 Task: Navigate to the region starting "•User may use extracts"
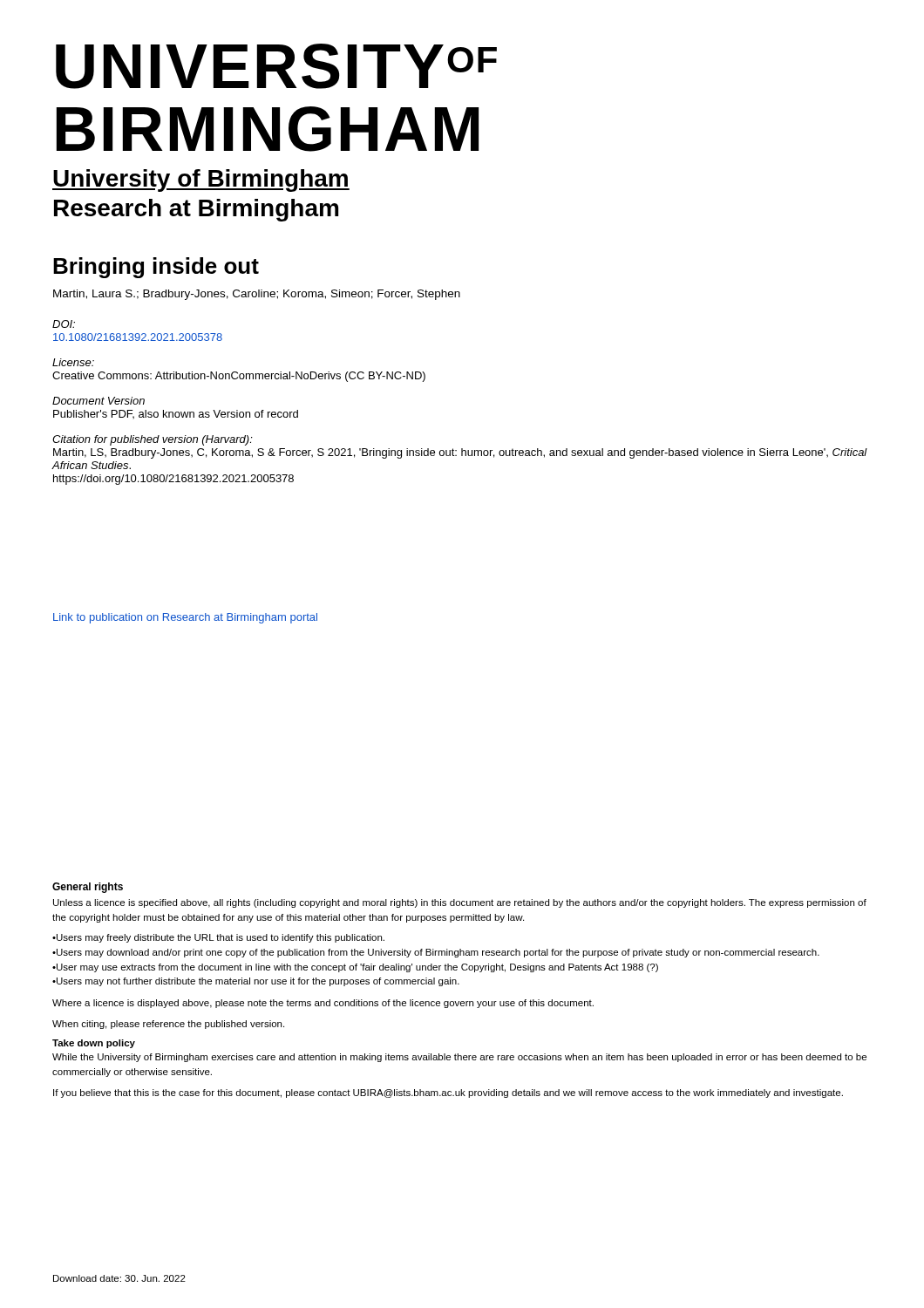(x=355, y=967)
